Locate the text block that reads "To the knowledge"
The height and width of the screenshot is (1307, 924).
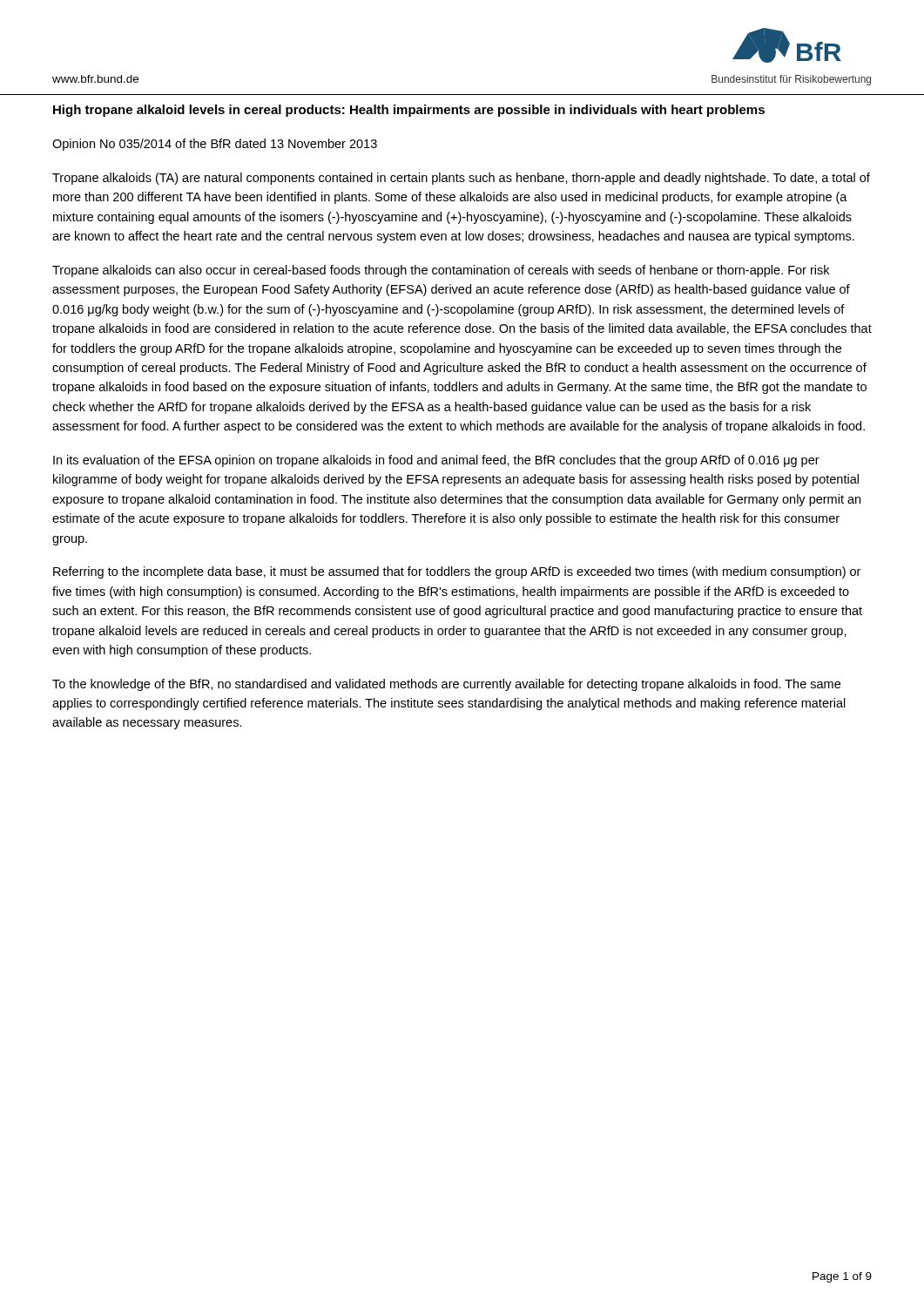[449, 703]
